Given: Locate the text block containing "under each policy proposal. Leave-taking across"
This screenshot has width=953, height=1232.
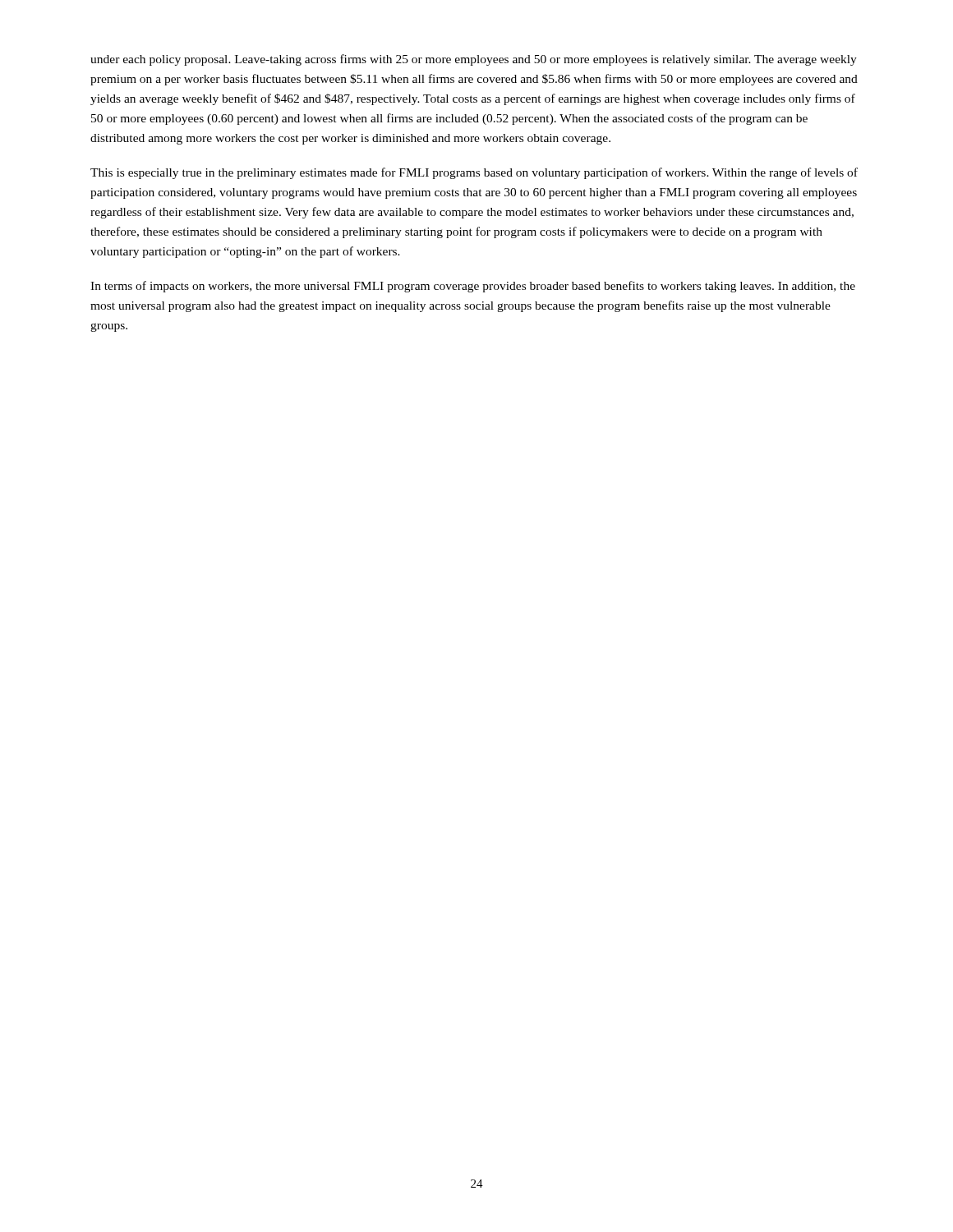Looking at the screenshot, I should click(474, 98).
